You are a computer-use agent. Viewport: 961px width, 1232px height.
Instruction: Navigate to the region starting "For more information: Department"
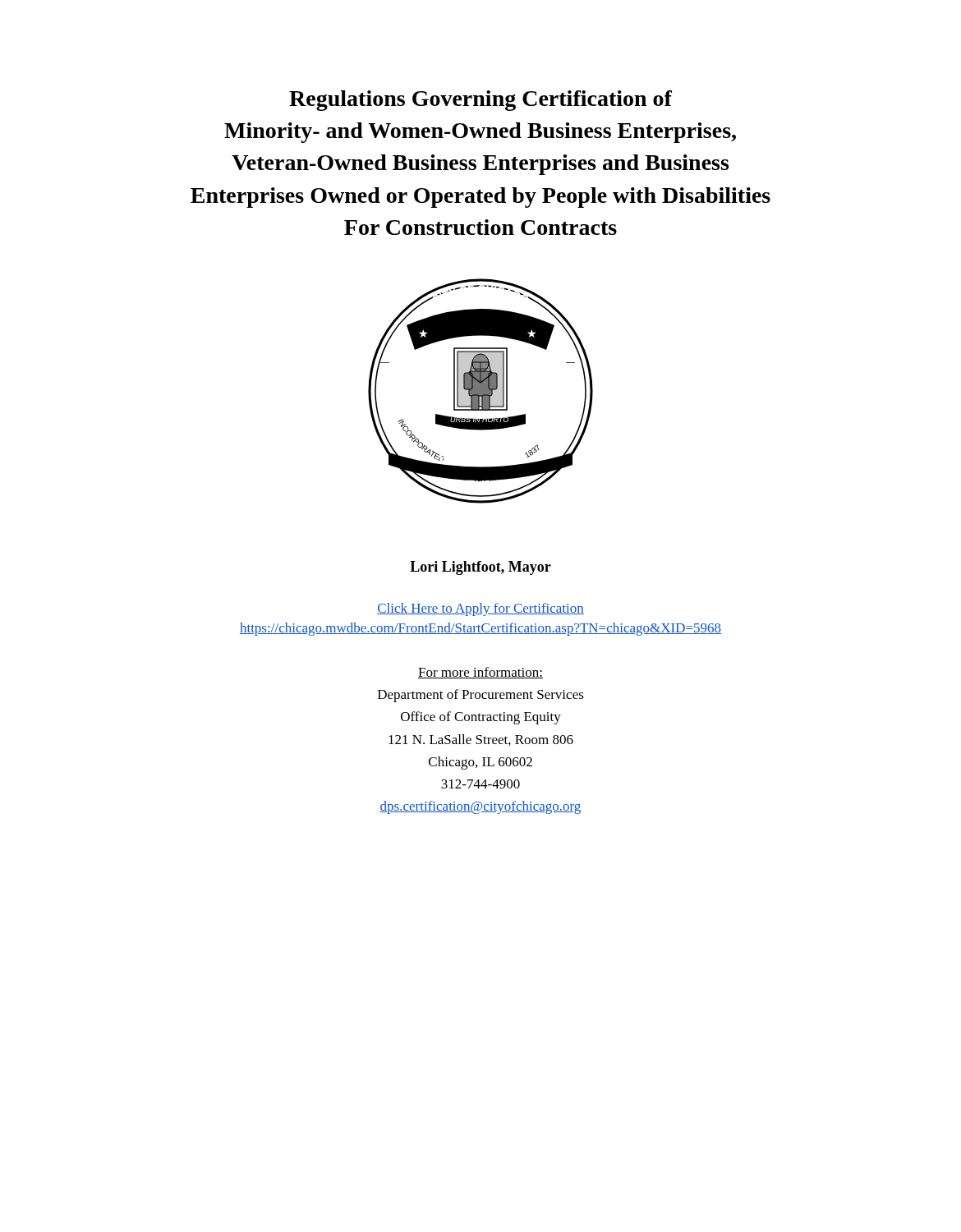coord(480,739)
